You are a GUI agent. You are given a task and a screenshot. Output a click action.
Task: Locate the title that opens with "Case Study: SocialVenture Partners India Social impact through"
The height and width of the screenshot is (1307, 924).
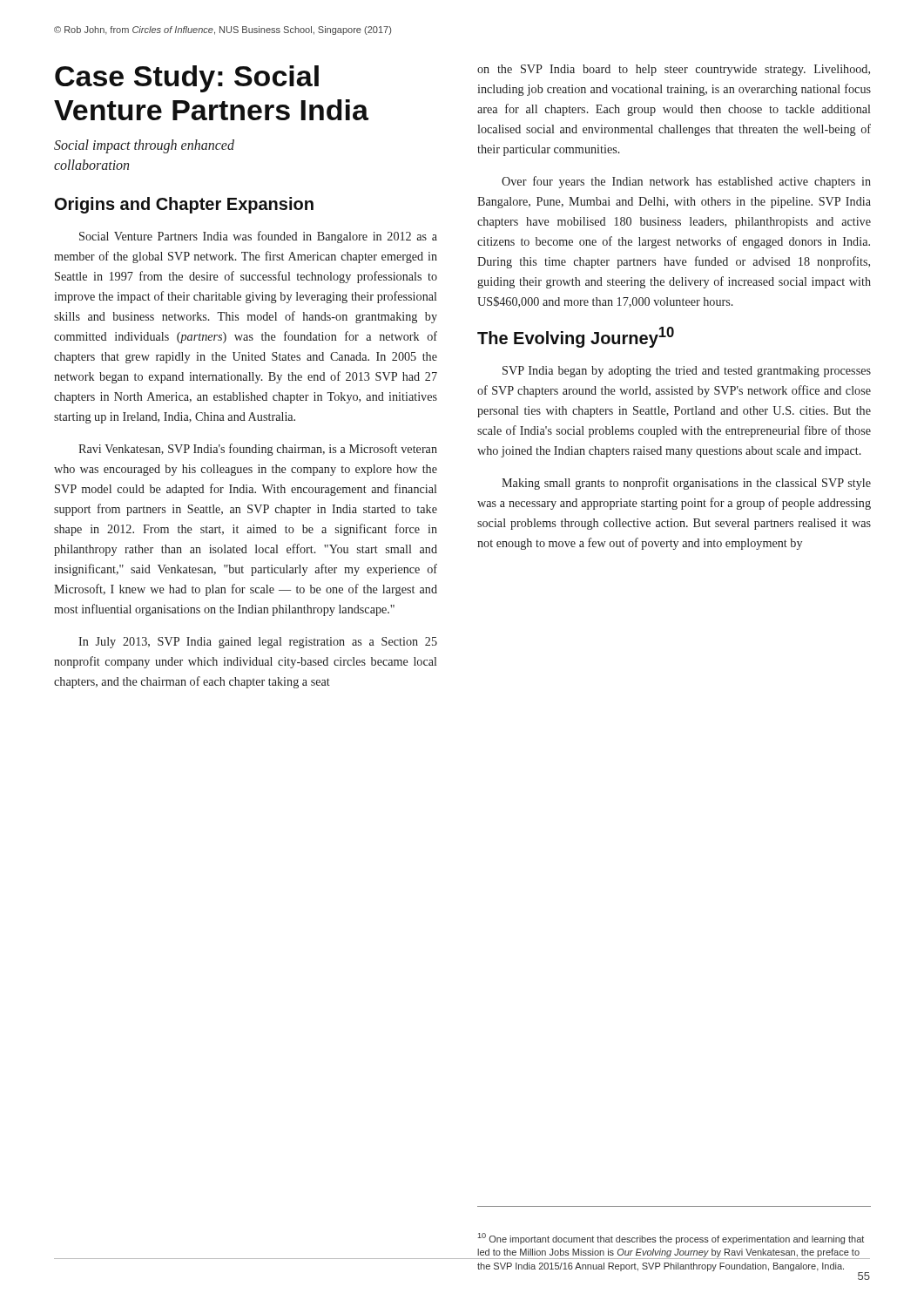point(246,117)
